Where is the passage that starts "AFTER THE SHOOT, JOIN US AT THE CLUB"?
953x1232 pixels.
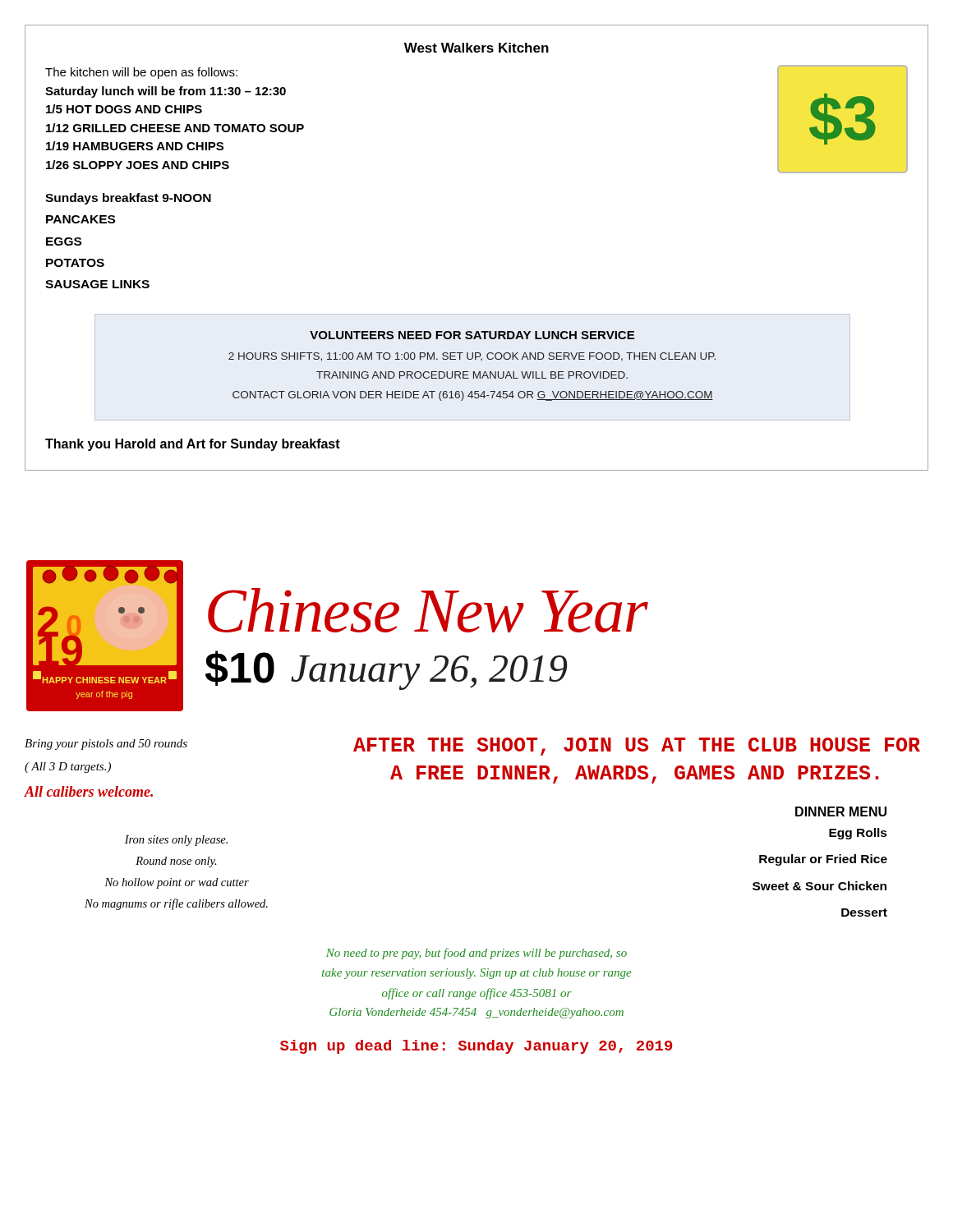pos(637,760)
